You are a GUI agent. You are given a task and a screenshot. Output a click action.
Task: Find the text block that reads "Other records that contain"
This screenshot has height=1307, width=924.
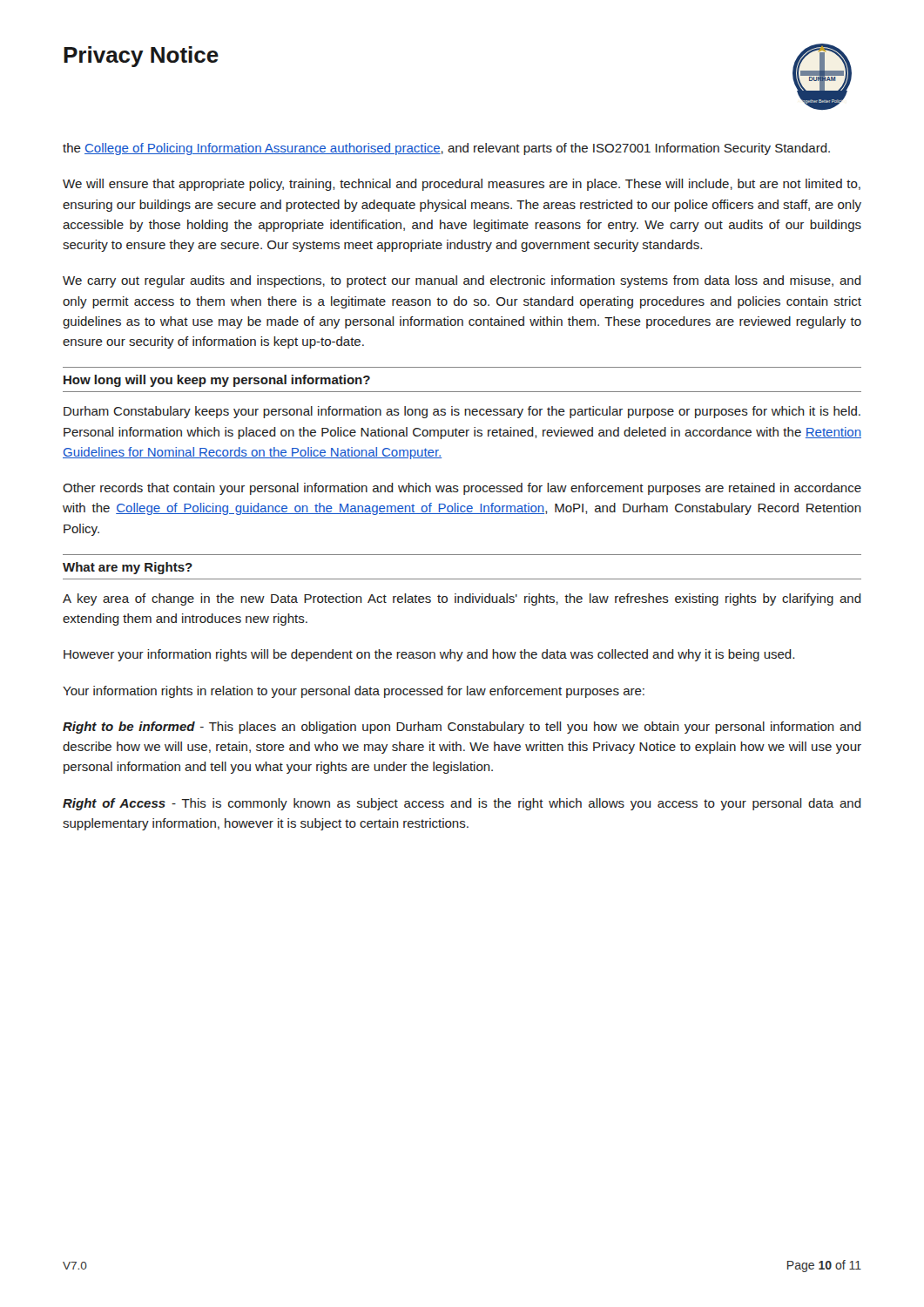pyautogui.click(x=462, y=508)
